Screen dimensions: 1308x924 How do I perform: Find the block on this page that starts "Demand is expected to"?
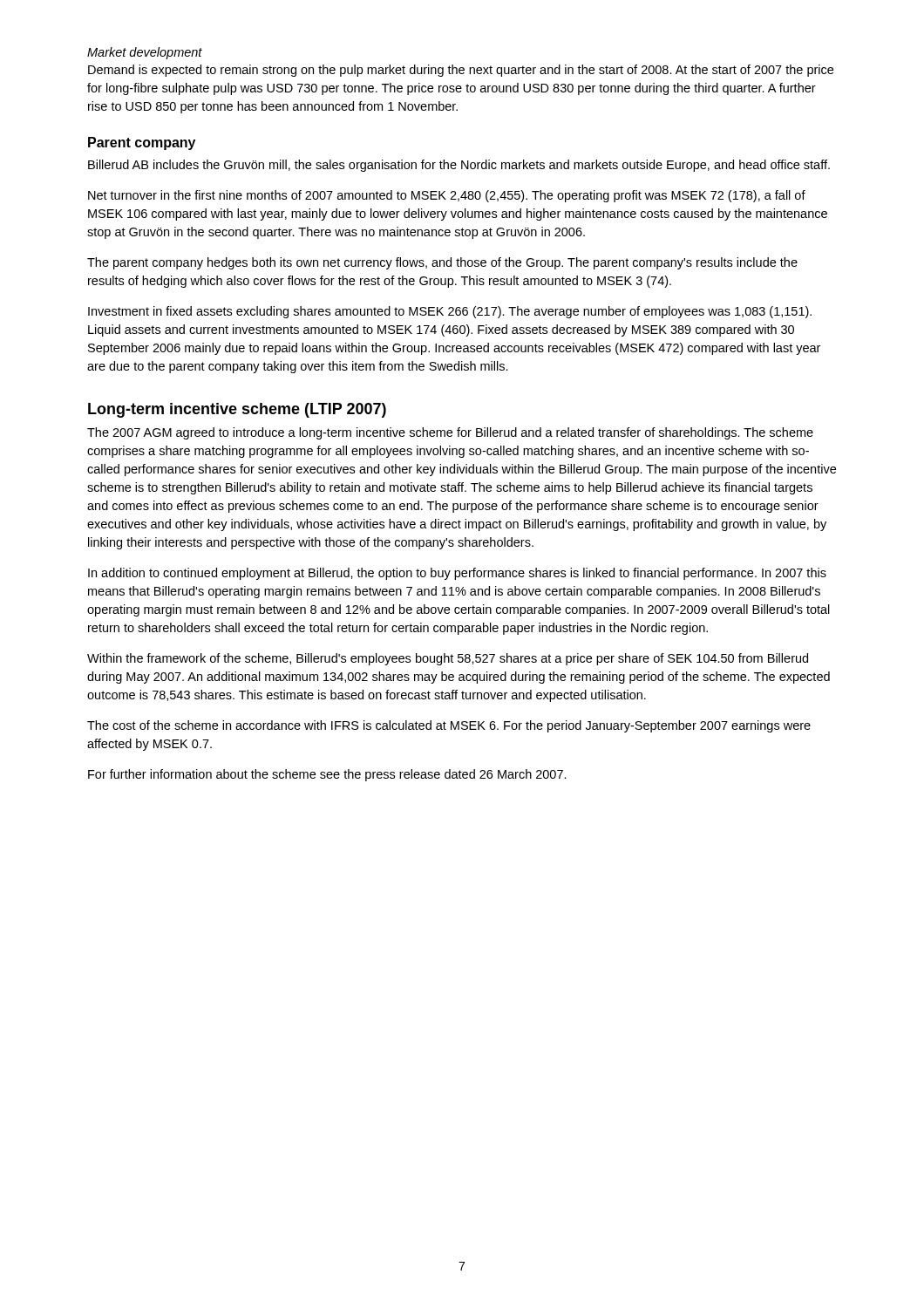(x=461, y=88)
